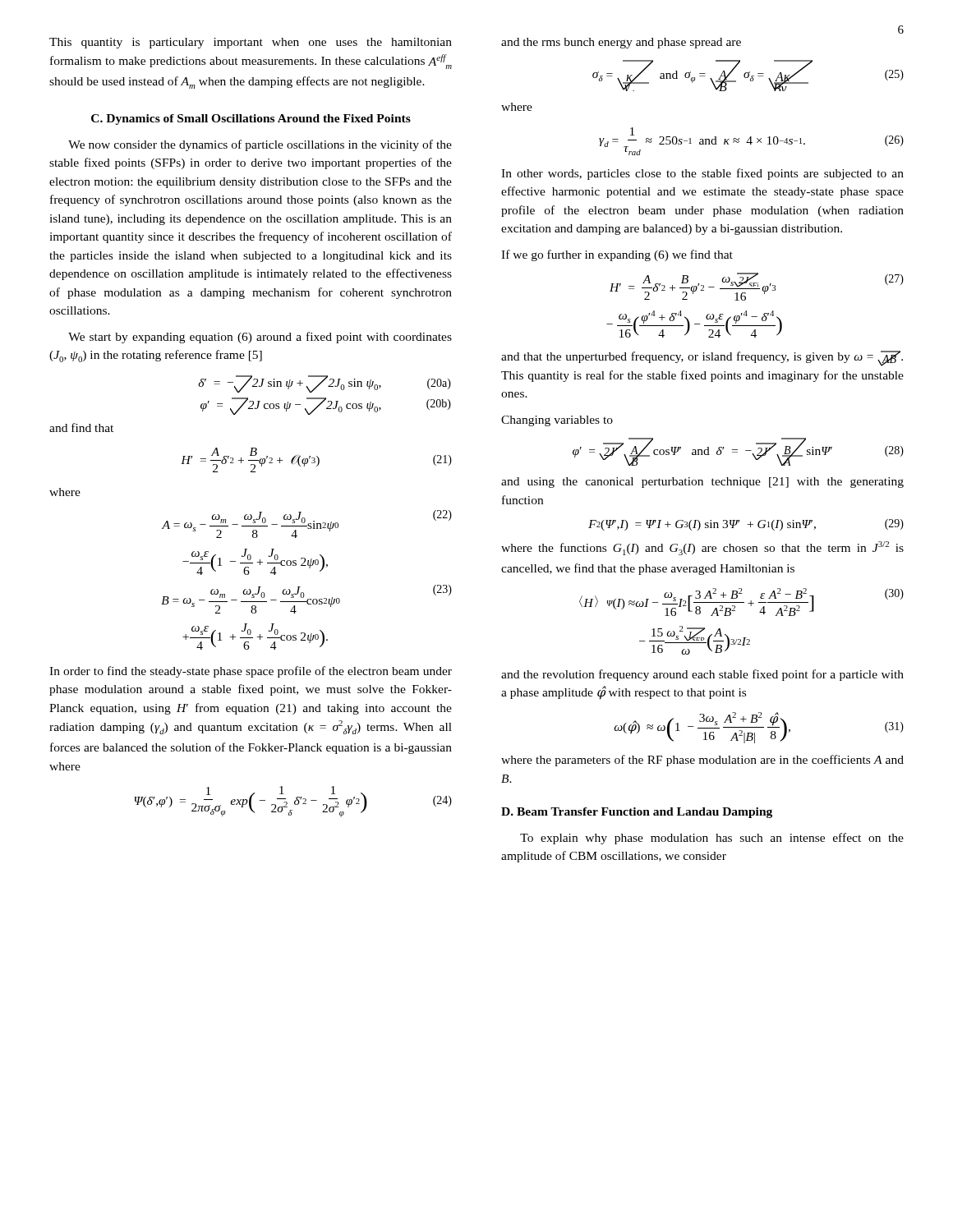Click on the element starting "δ′ = − 2J sin ψ"
The height and width of the screenshot is (1232, 953).
coord(251,395)
